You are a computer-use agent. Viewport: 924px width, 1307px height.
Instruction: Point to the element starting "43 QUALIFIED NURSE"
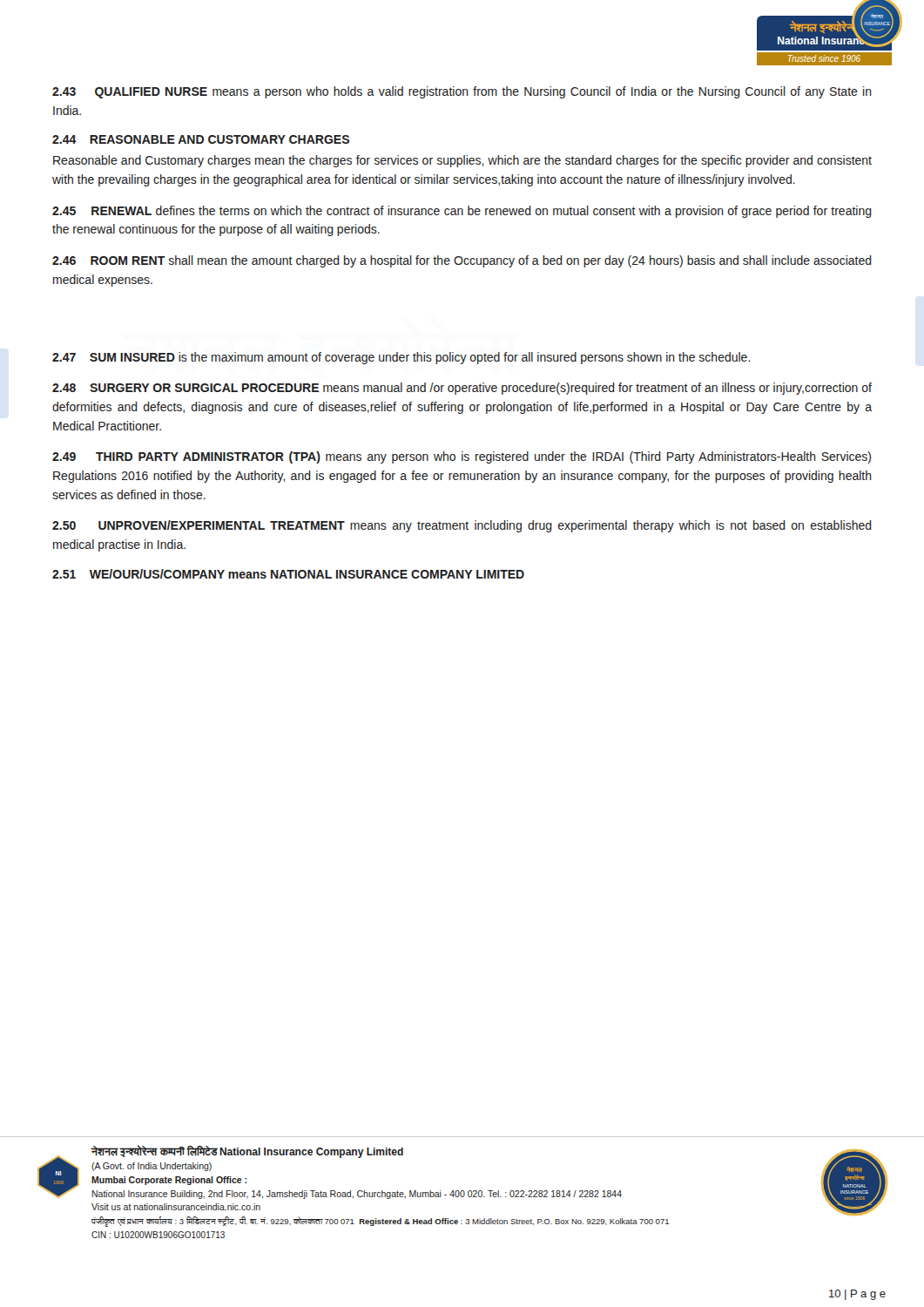(462, 101)
